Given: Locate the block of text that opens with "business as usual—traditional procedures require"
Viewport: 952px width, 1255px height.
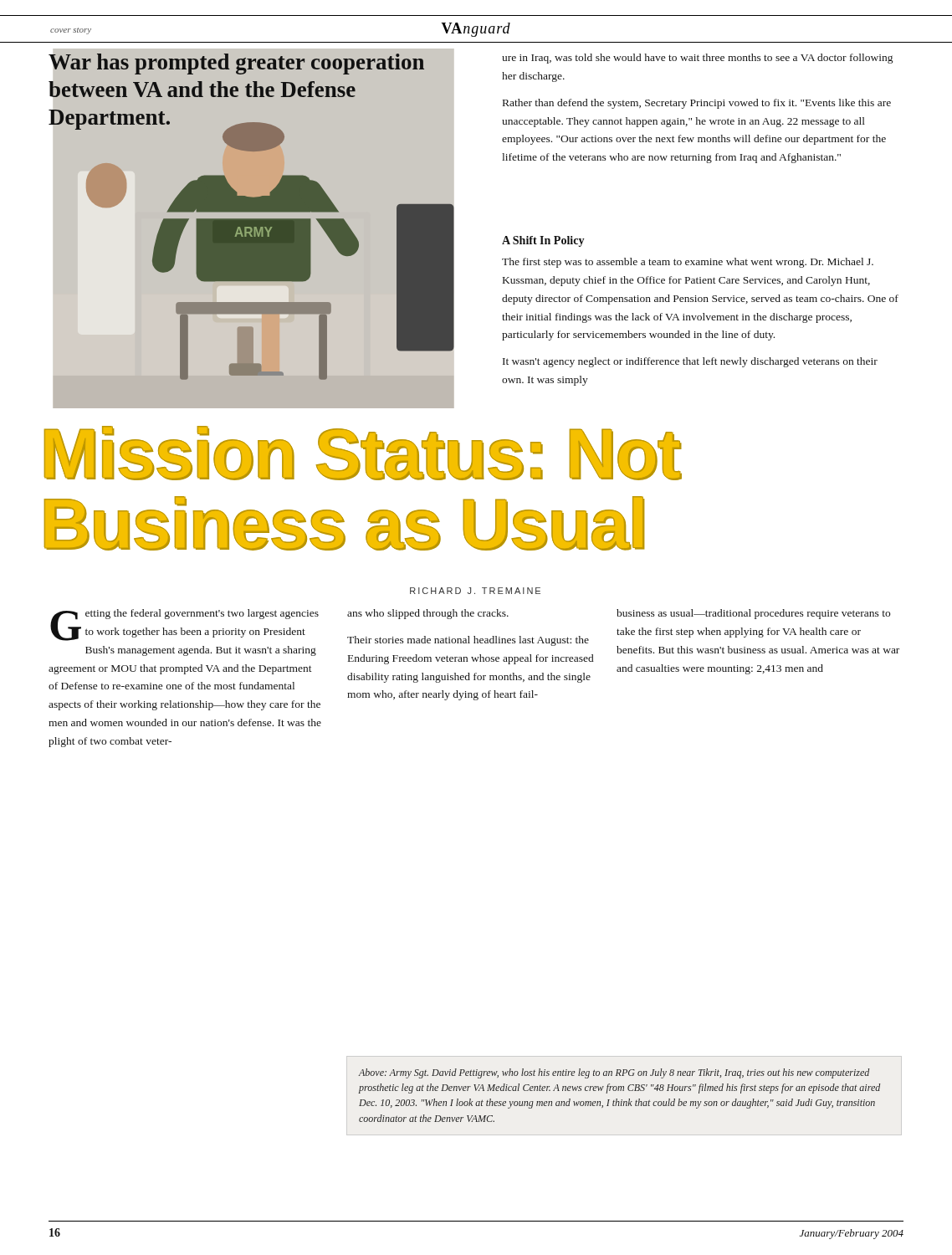Looking at the screenshot, I should coord(759,641).
